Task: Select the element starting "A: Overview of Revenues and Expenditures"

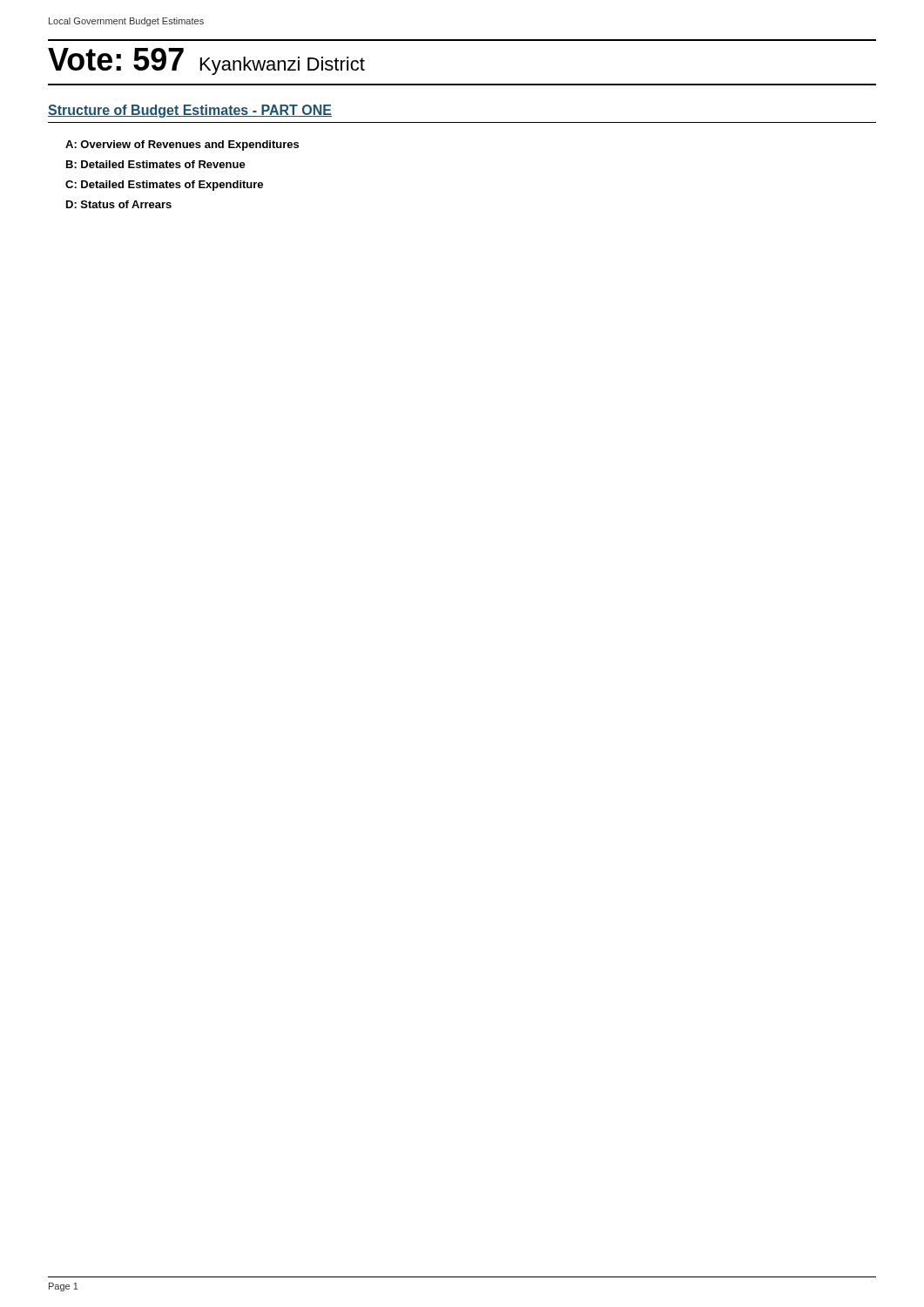Action: click(x=182, y=144)
